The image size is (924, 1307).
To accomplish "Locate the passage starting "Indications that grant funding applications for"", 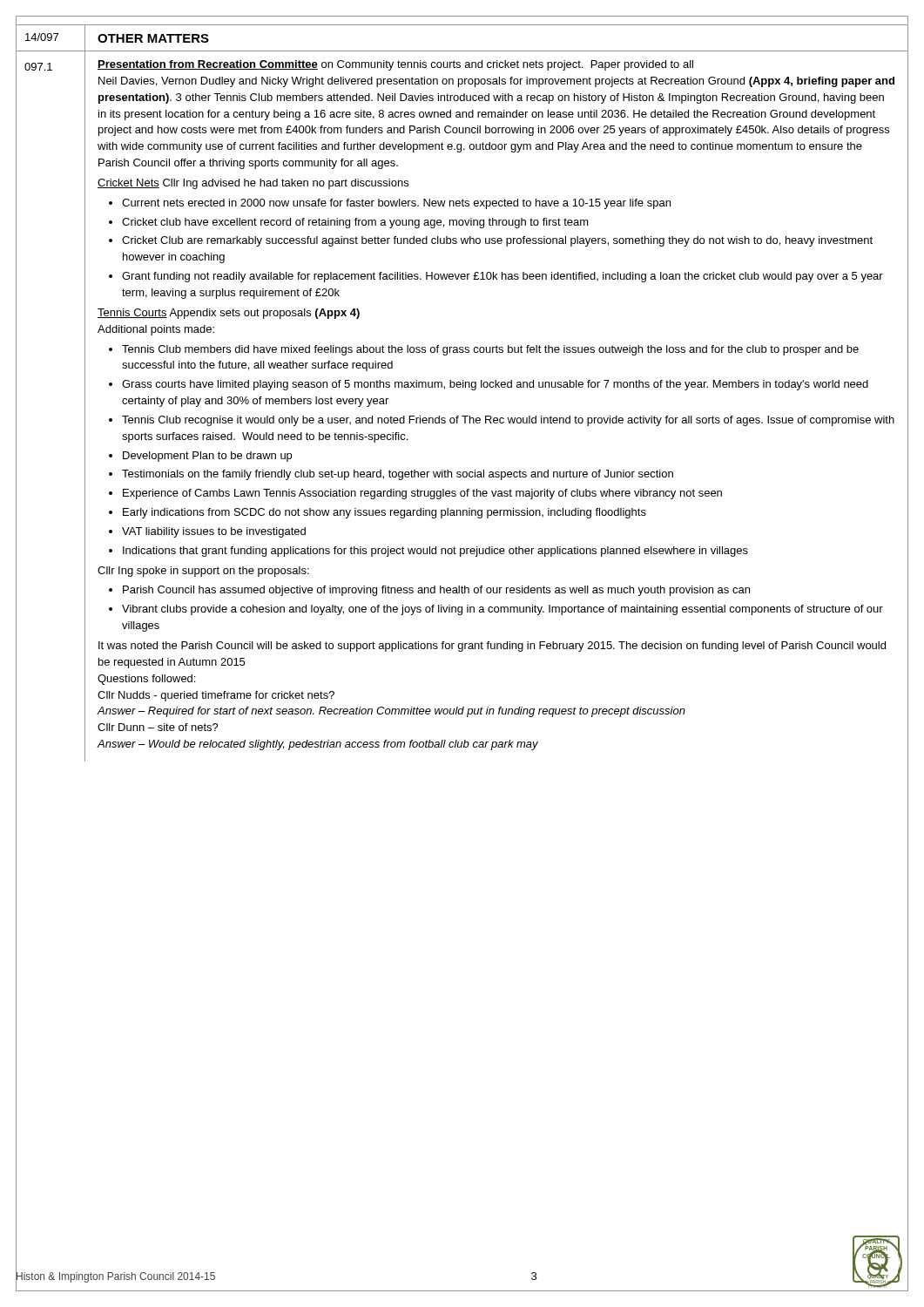I will tap(435, 550).
